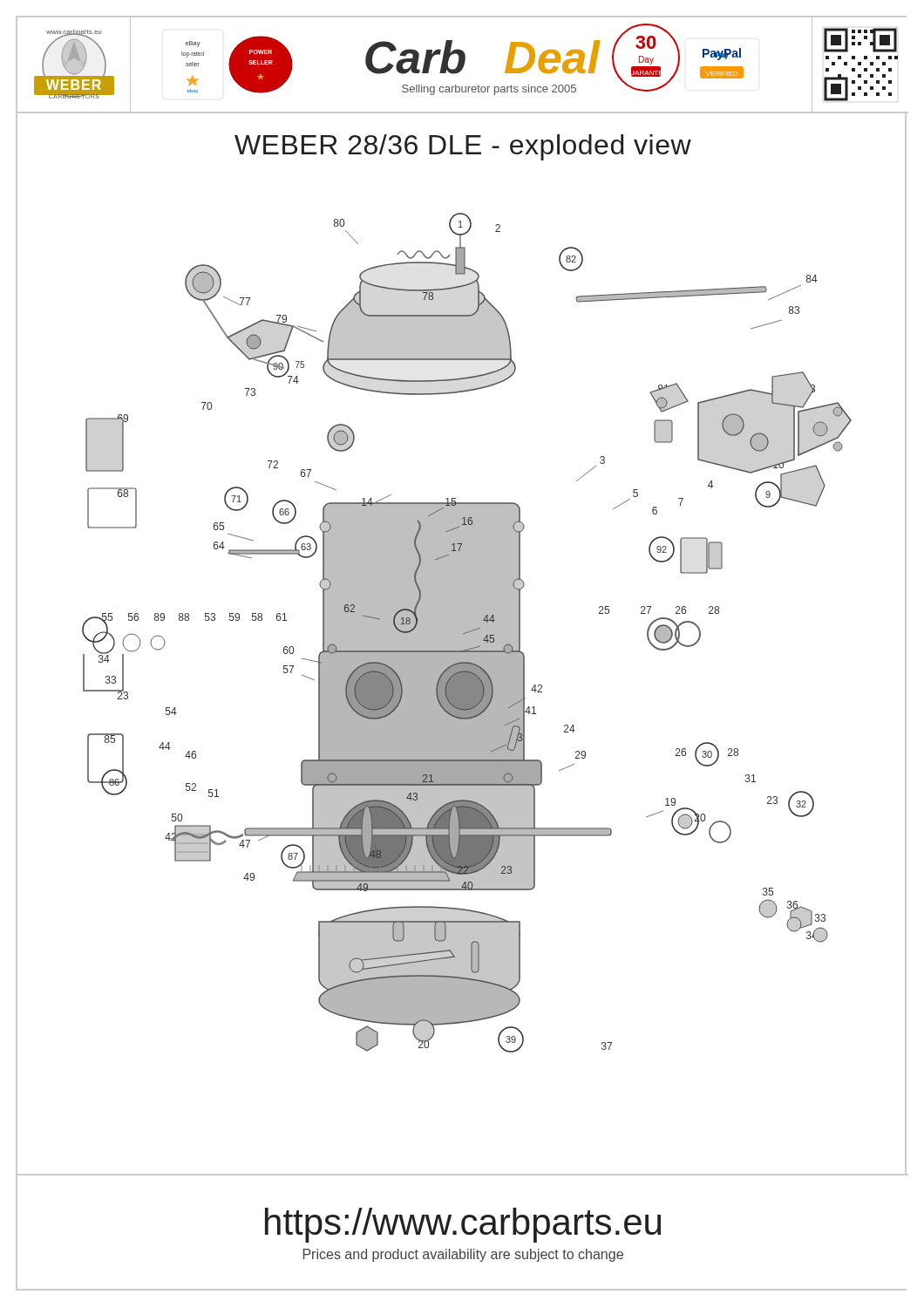This screenshot has height=1308, width=924.
Task: Select a engineering diagram
Action: [463, 647]
